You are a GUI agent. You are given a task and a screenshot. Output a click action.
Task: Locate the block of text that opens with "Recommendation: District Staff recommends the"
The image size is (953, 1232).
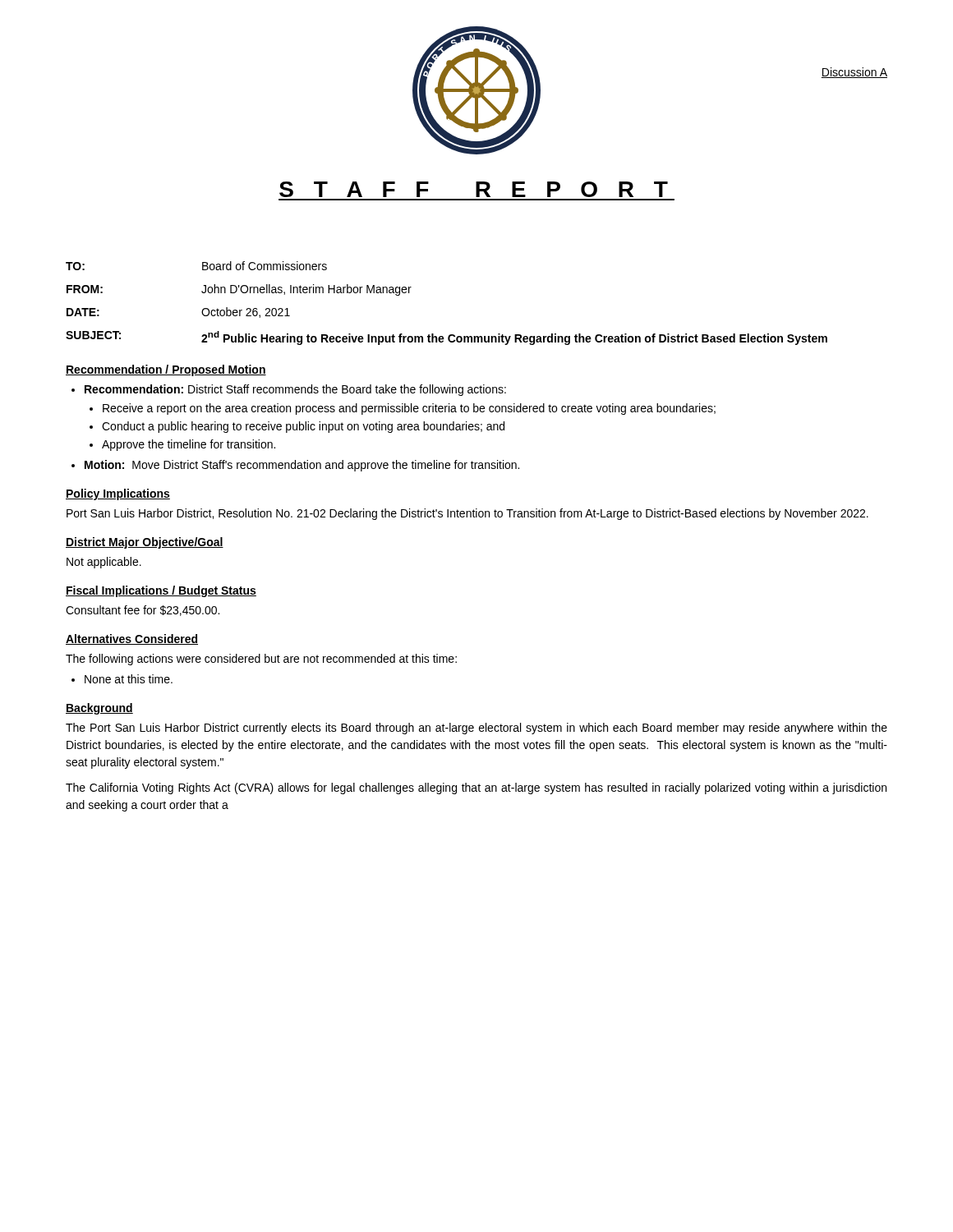click(x=486, y=418)
